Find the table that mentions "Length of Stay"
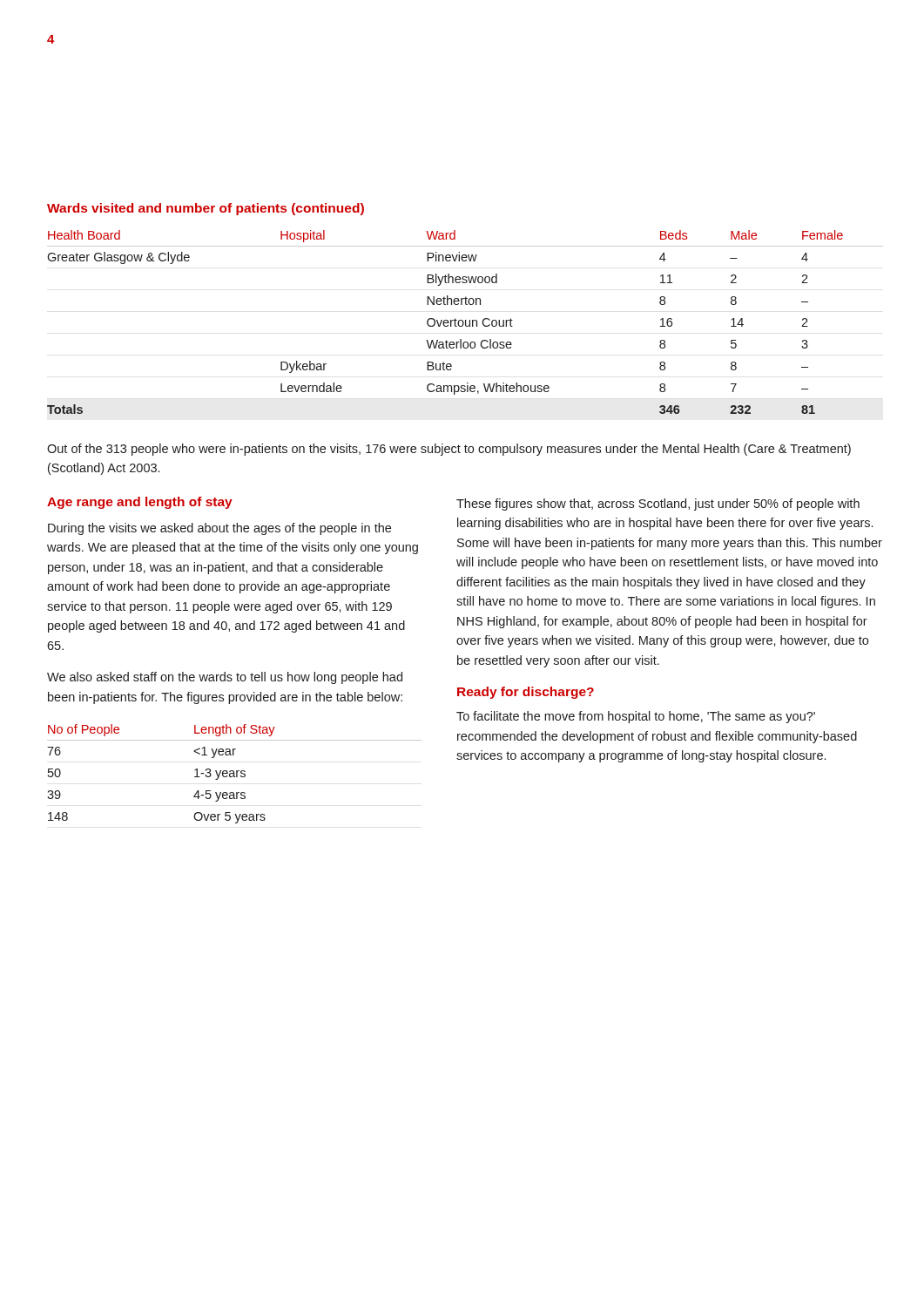Screen dimensions: 1307x924 (234, 773)
